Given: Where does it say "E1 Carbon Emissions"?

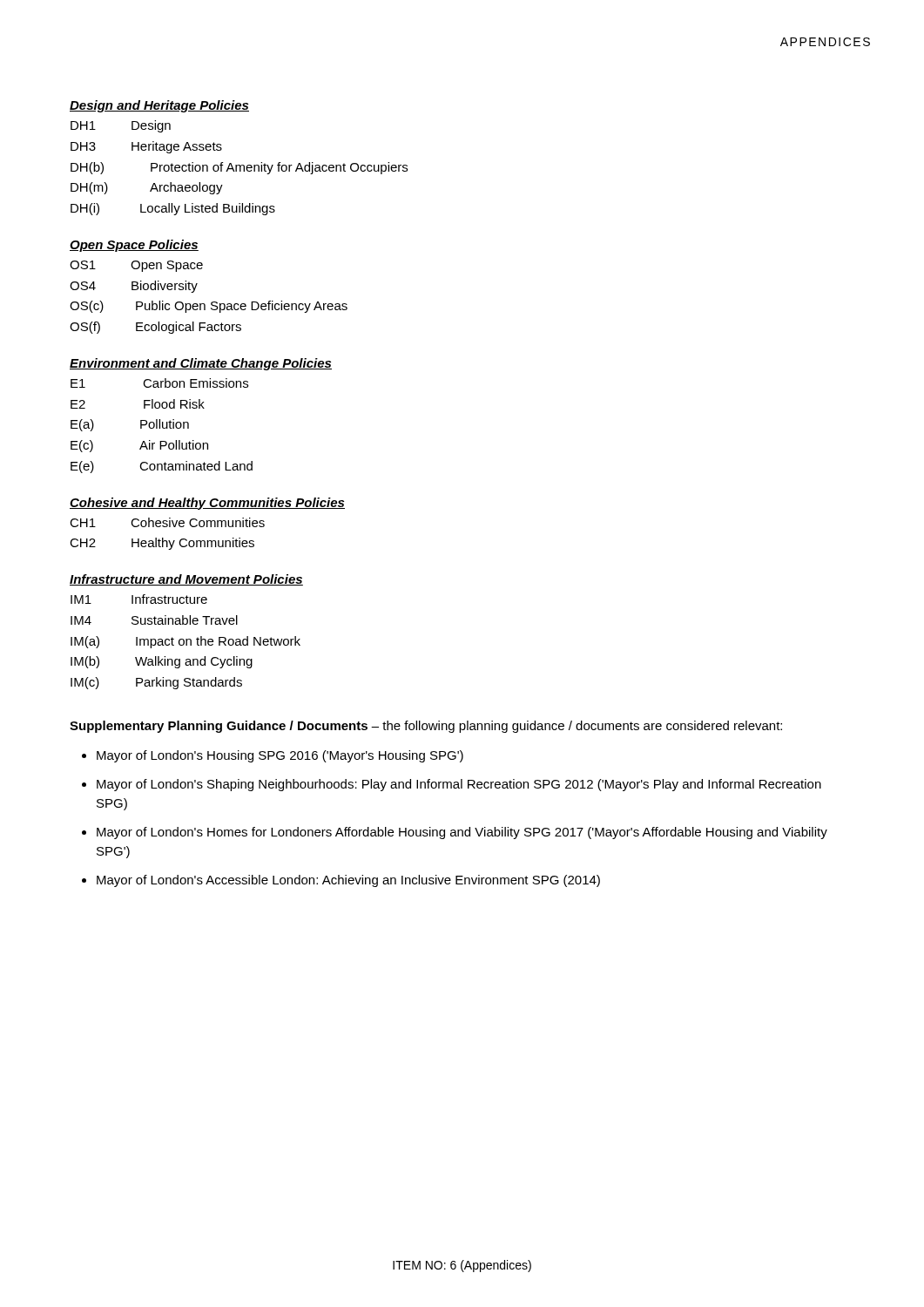Looking at the screenshot, I should tap(159, 383).
